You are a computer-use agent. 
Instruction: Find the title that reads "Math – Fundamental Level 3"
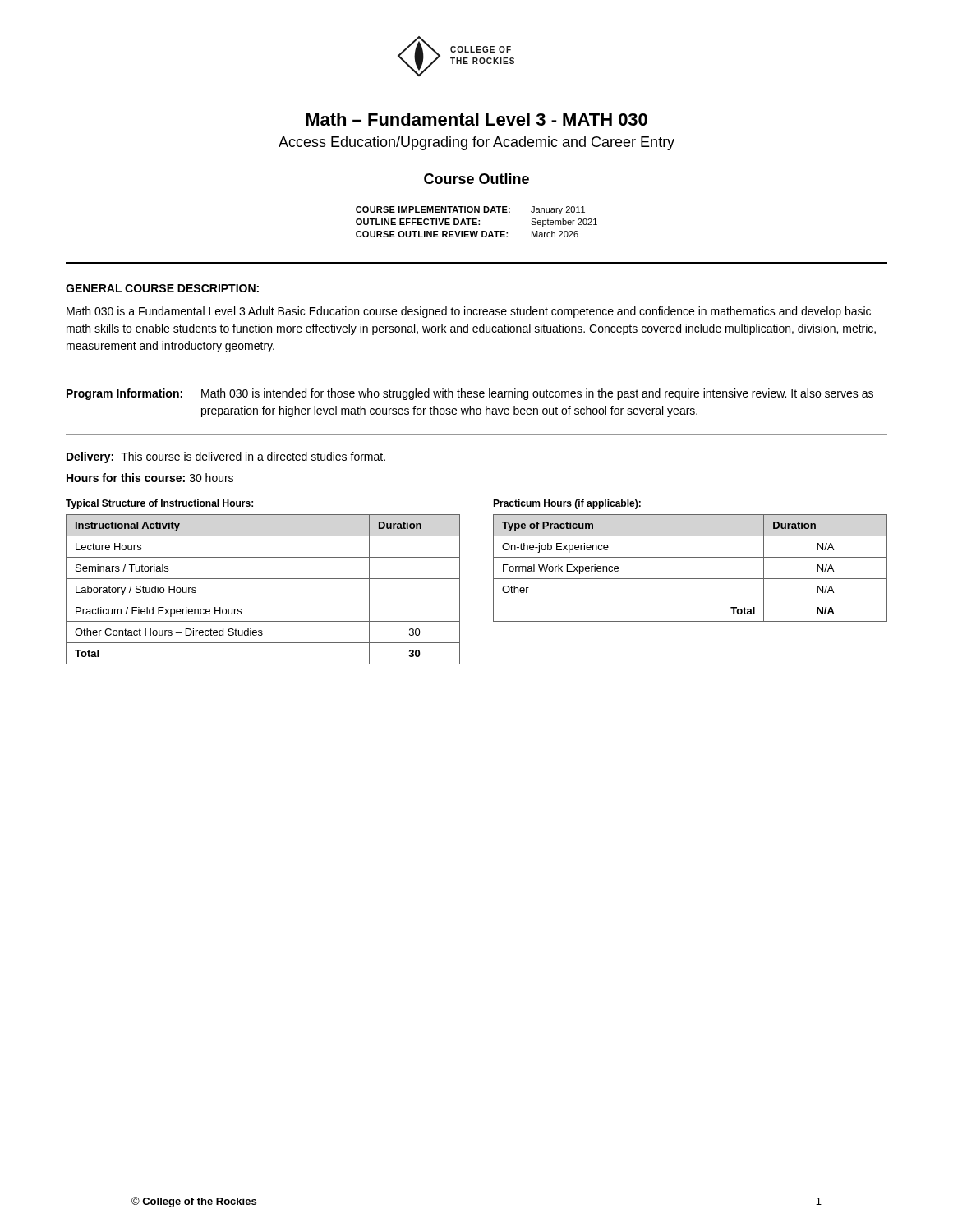pyautogui.click(x=476, y=130)
